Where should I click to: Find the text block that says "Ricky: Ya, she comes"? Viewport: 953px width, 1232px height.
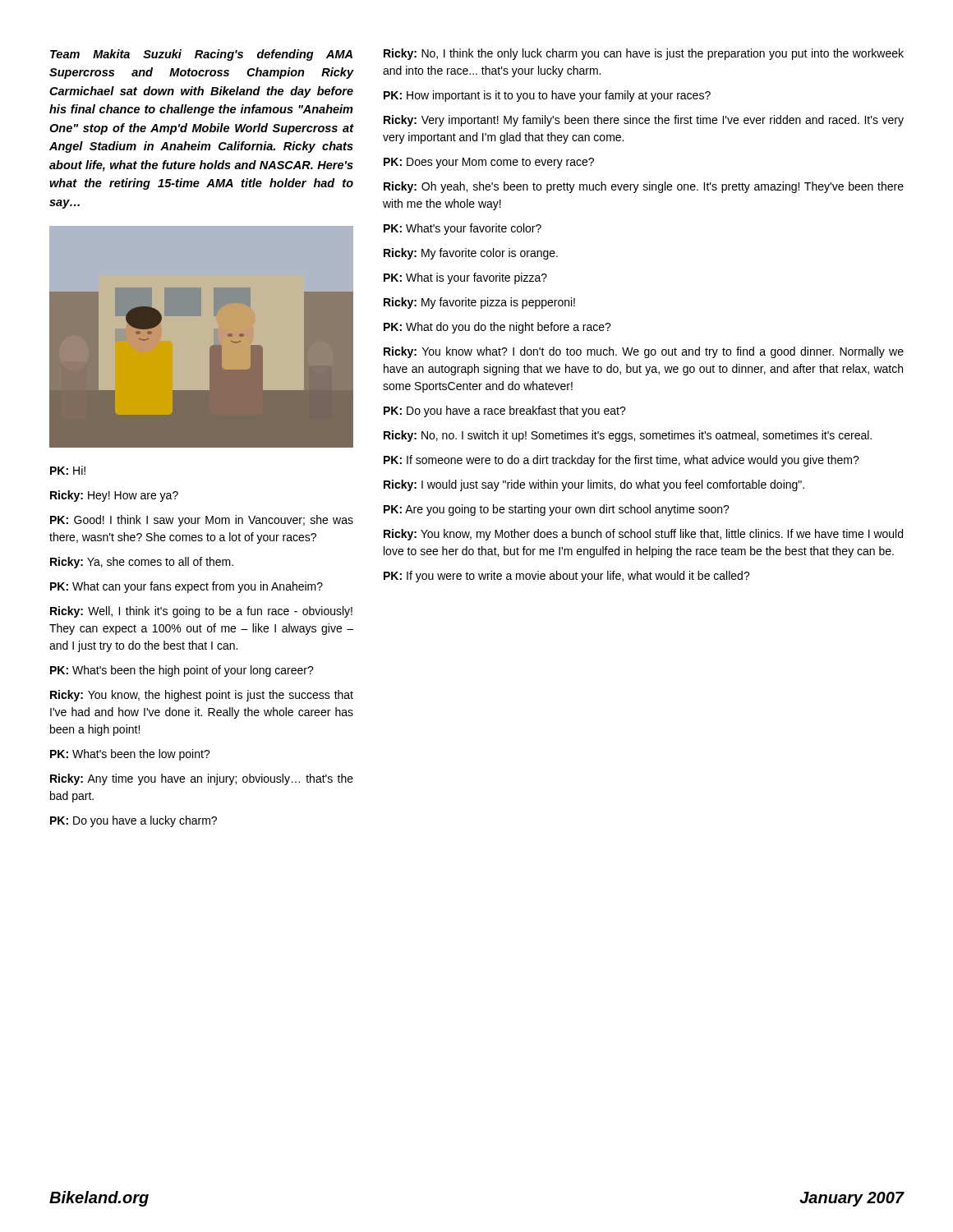(142, 562)
